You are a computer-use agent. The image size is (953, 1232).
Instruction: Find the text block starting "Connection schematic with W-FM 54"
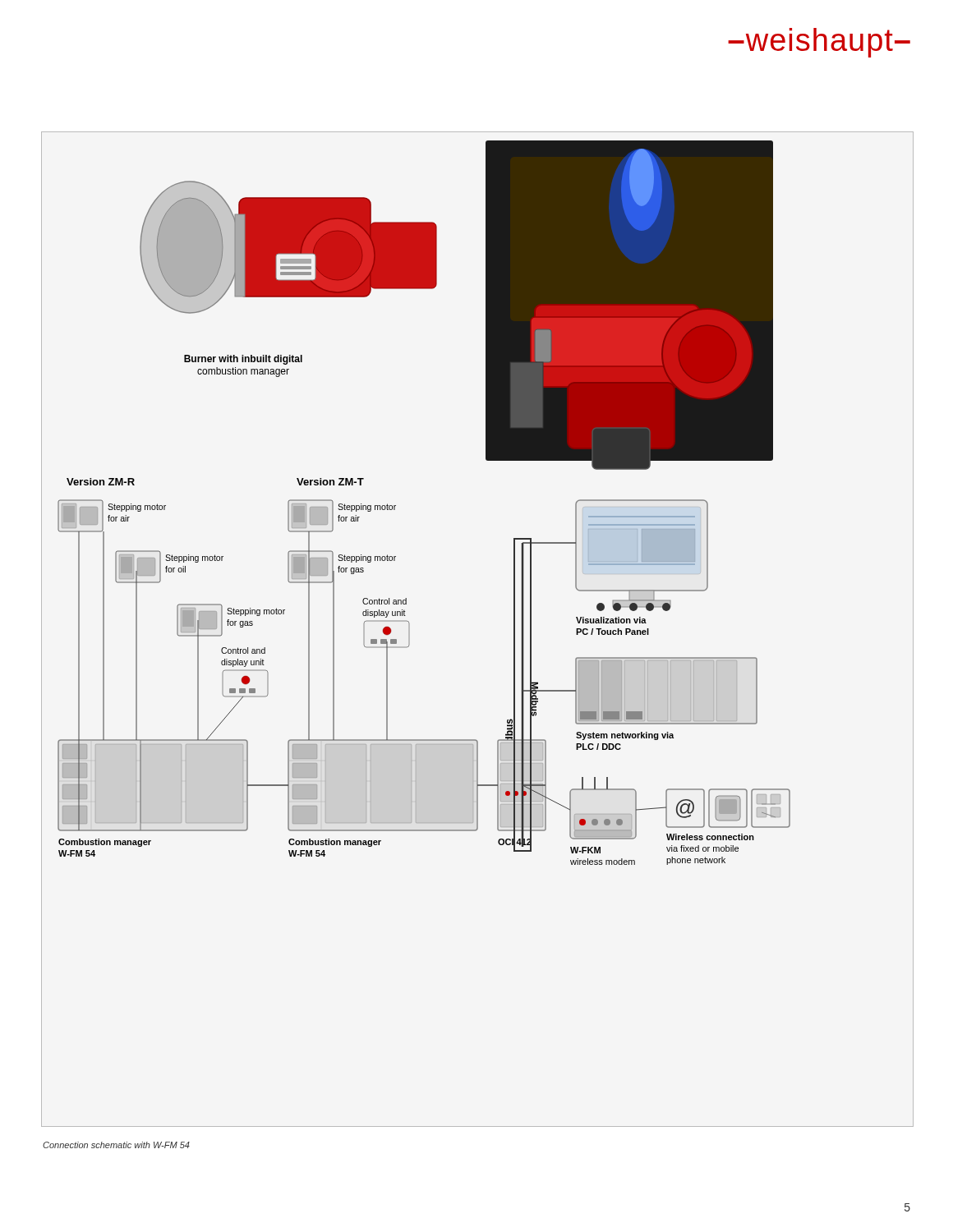(x=116, y=1145)
